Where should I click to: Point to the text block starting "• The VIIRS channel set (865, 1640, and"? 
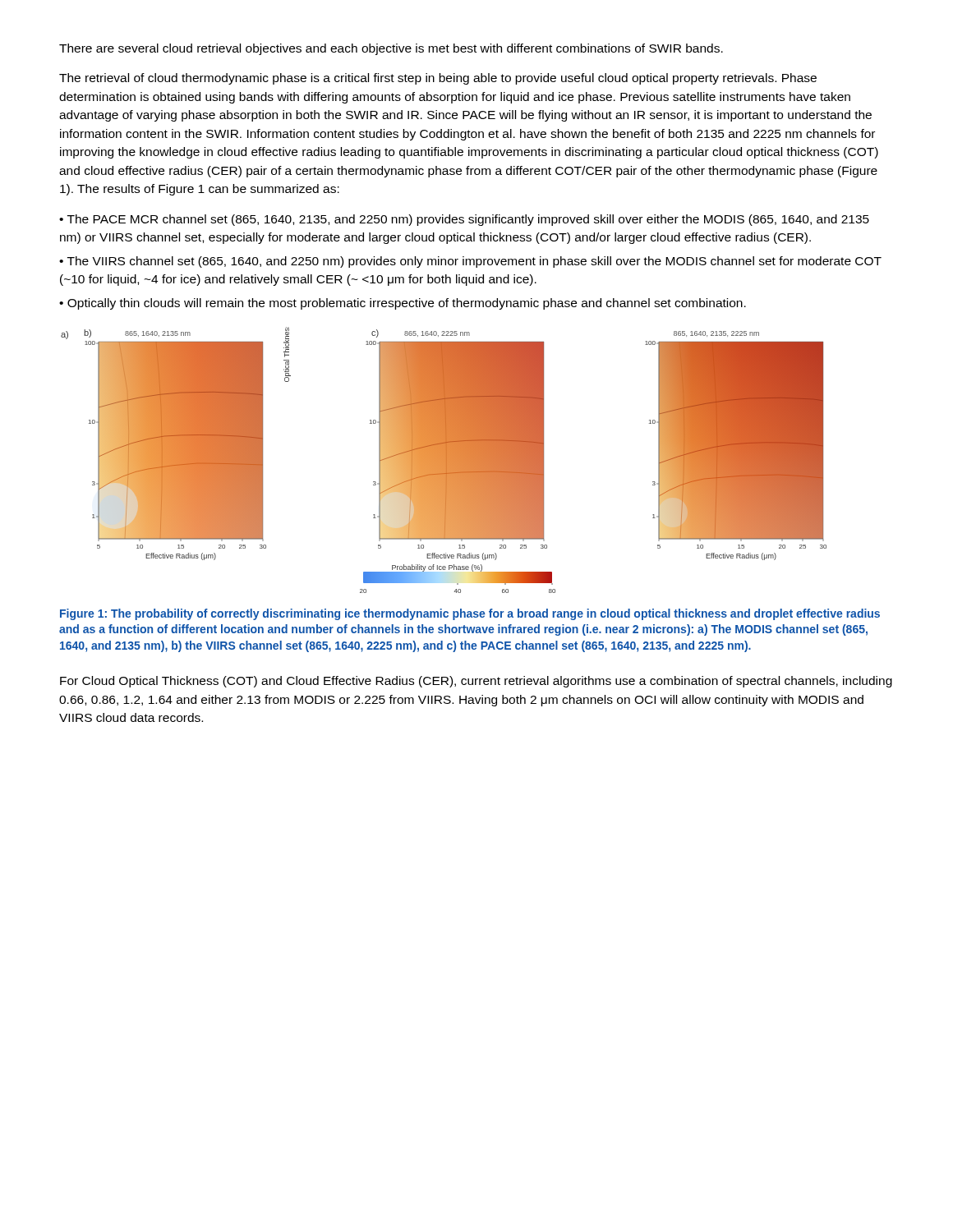pyautogui.click(x=476, y=270)
